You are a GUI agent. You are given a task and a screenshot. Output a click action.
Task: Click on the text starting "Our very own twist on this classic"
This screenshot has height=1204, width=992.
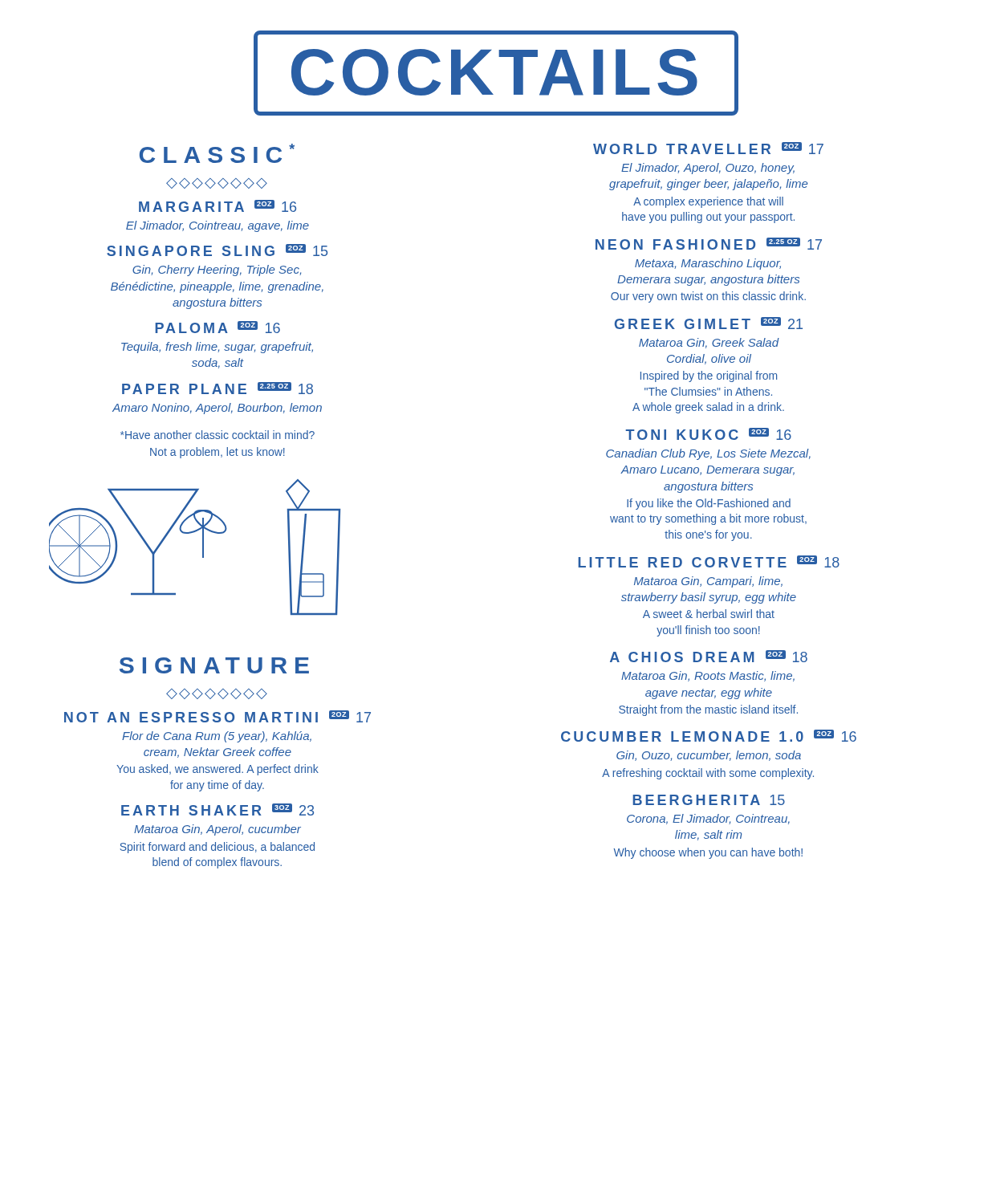coord(709,296)
